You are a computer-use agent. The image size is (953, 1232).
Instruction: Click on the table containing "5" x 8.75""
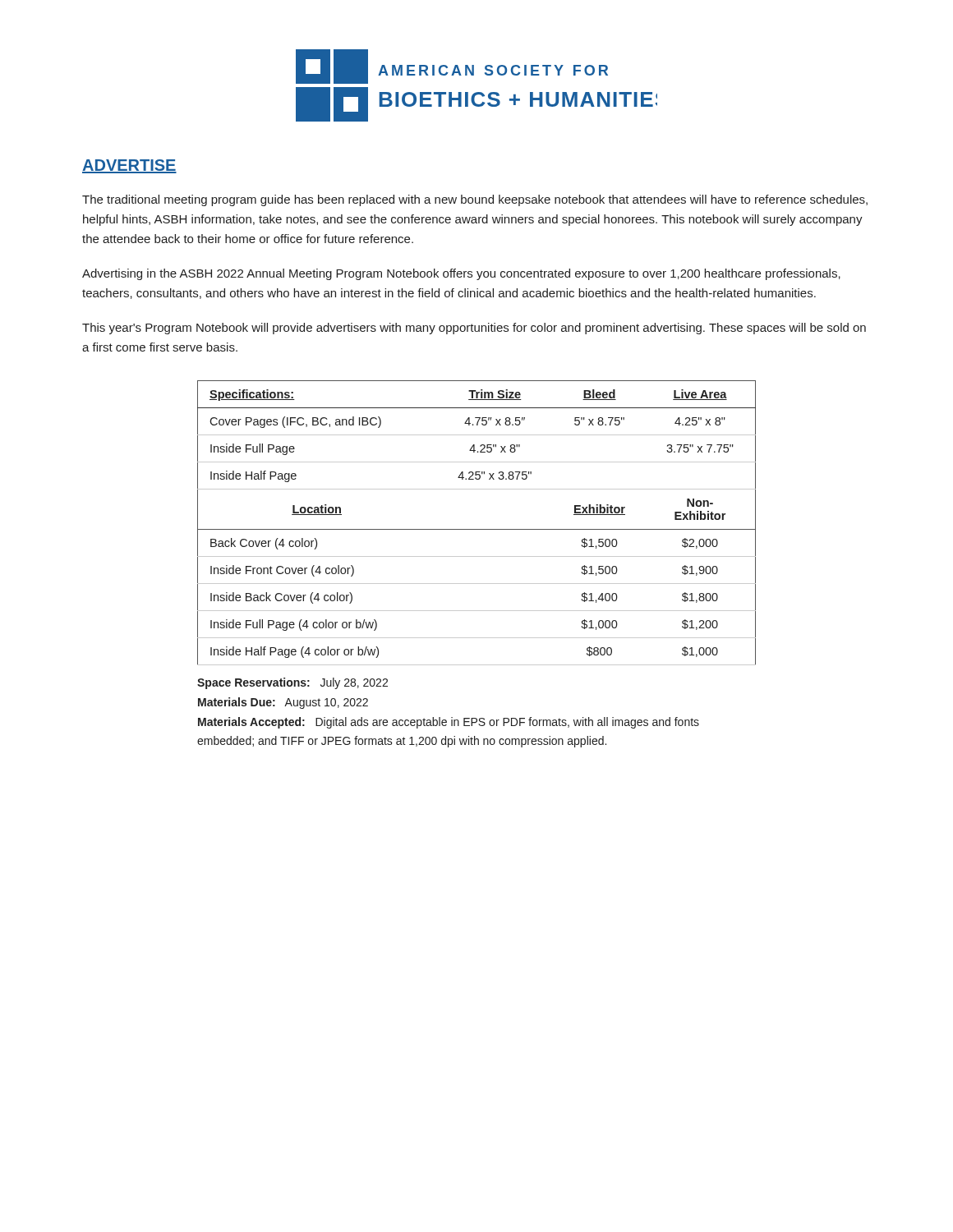click(x=476, y=566)
